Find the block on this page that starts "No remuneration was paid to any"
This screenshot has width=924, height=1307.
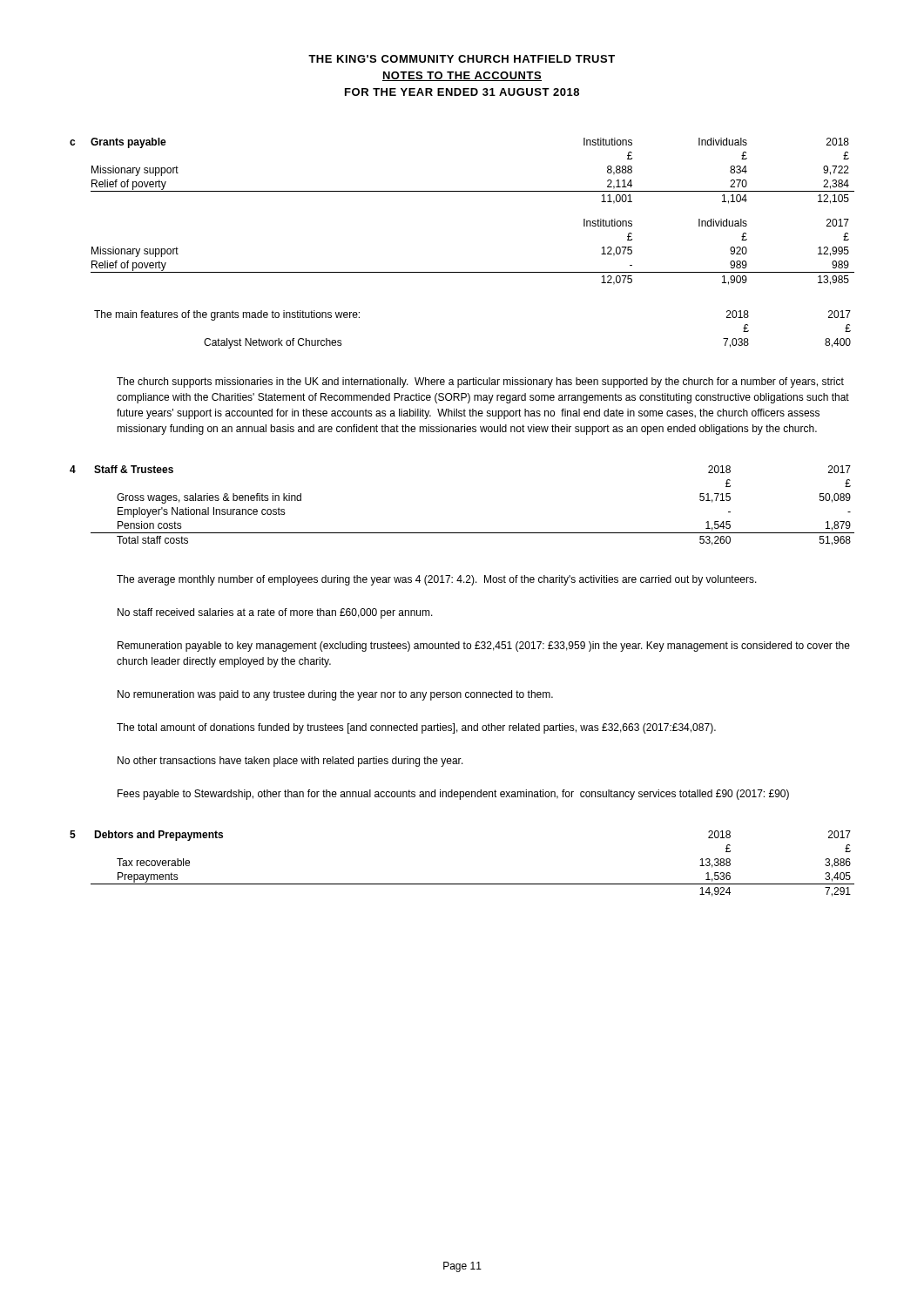(335, 694)
